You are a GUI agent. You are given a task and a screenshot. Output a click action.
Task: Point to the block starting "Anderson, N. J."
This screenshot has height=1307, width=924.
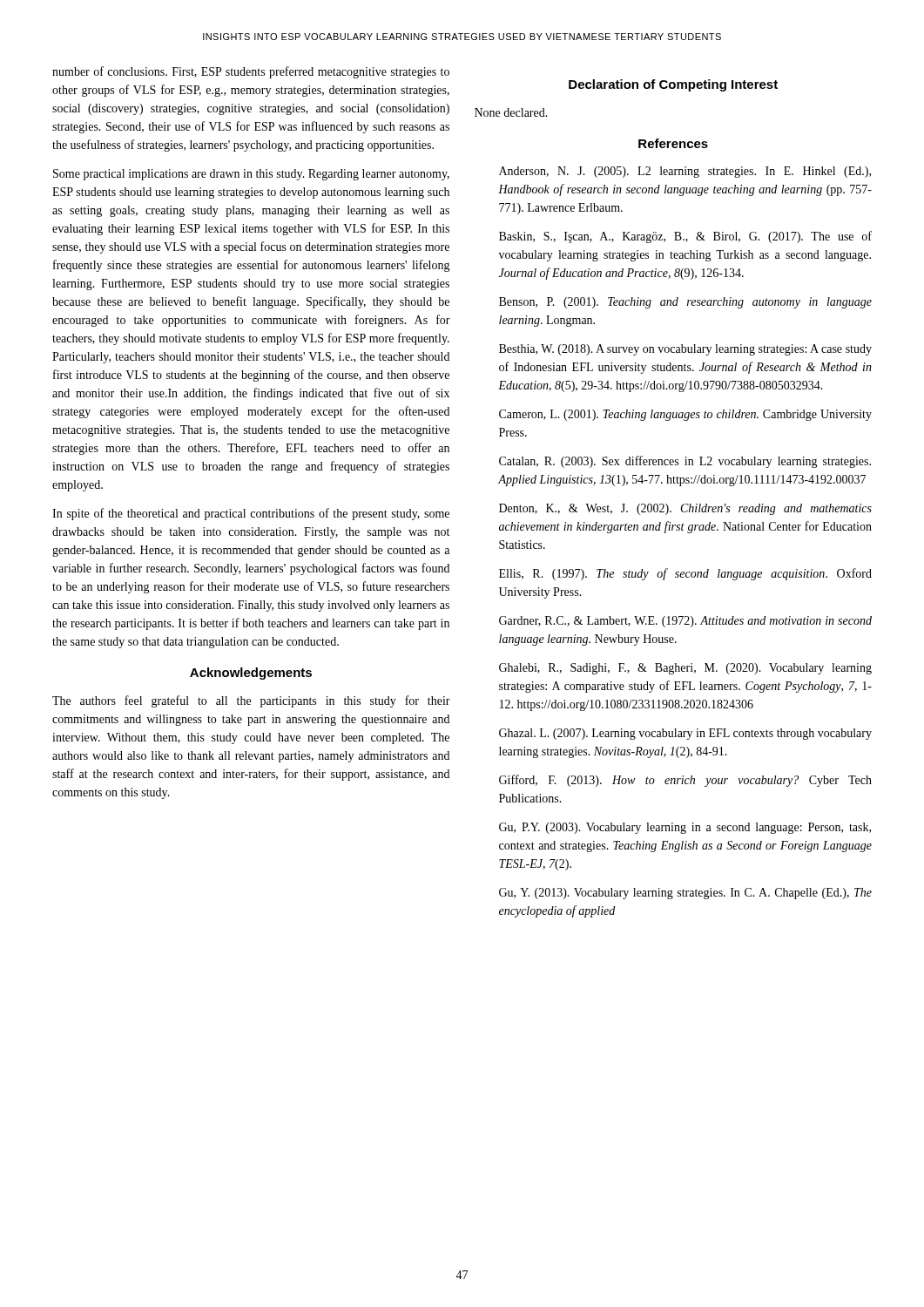(x=673, y=190)
